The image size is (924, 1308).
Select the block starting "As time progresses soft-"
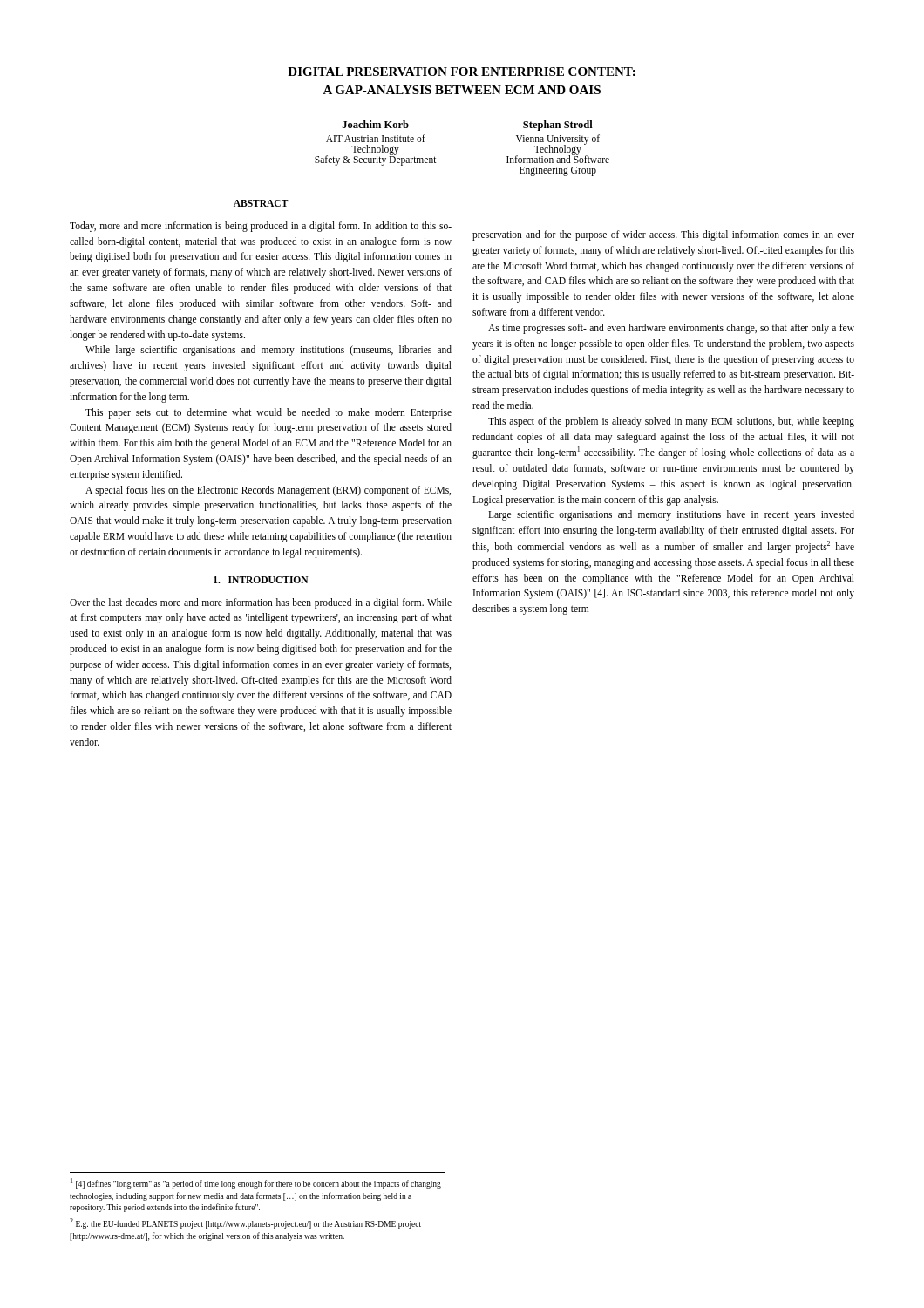point(663,367)
